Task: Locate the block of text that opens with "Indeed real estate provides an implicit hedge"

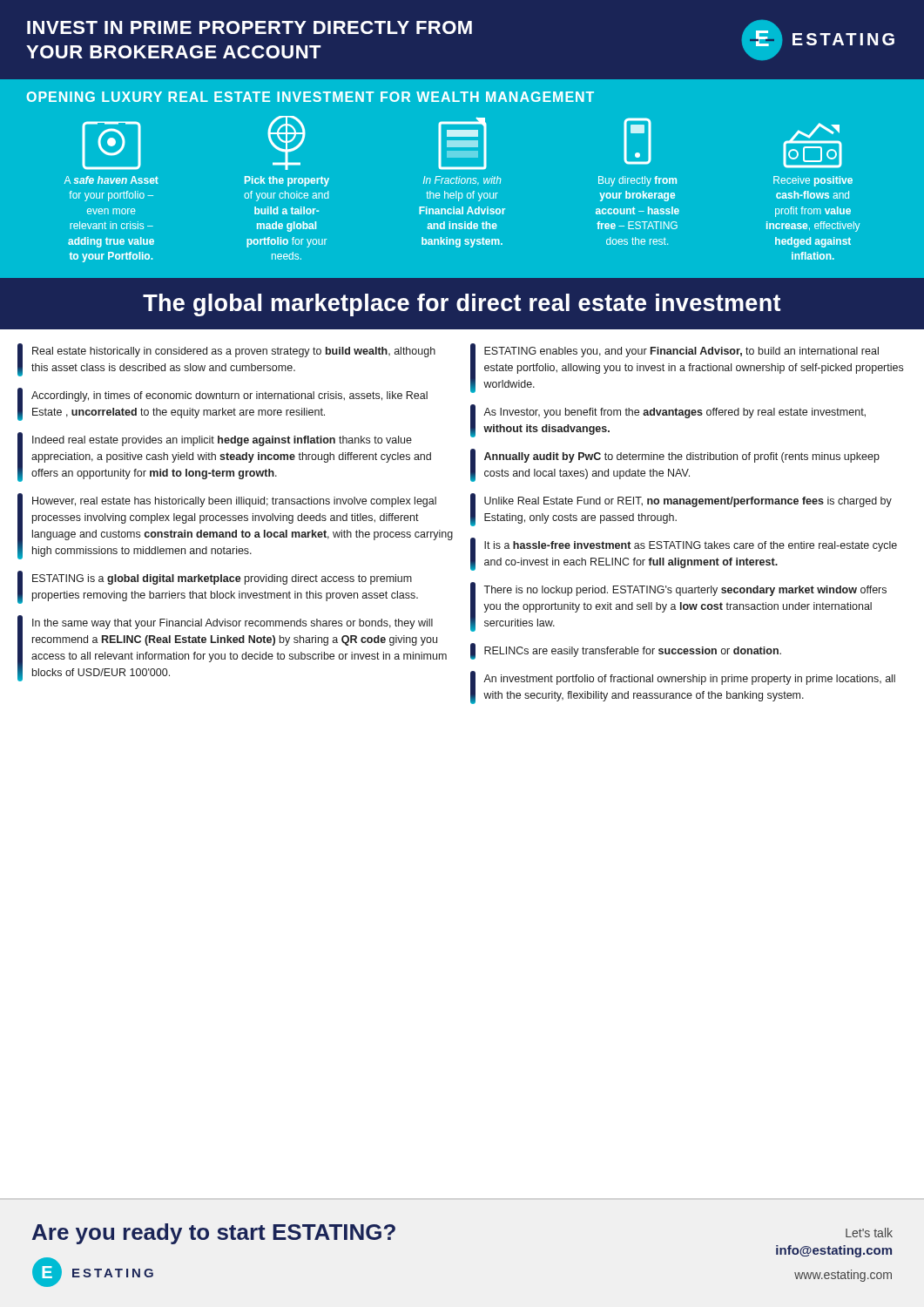Action: click(236, 457)
